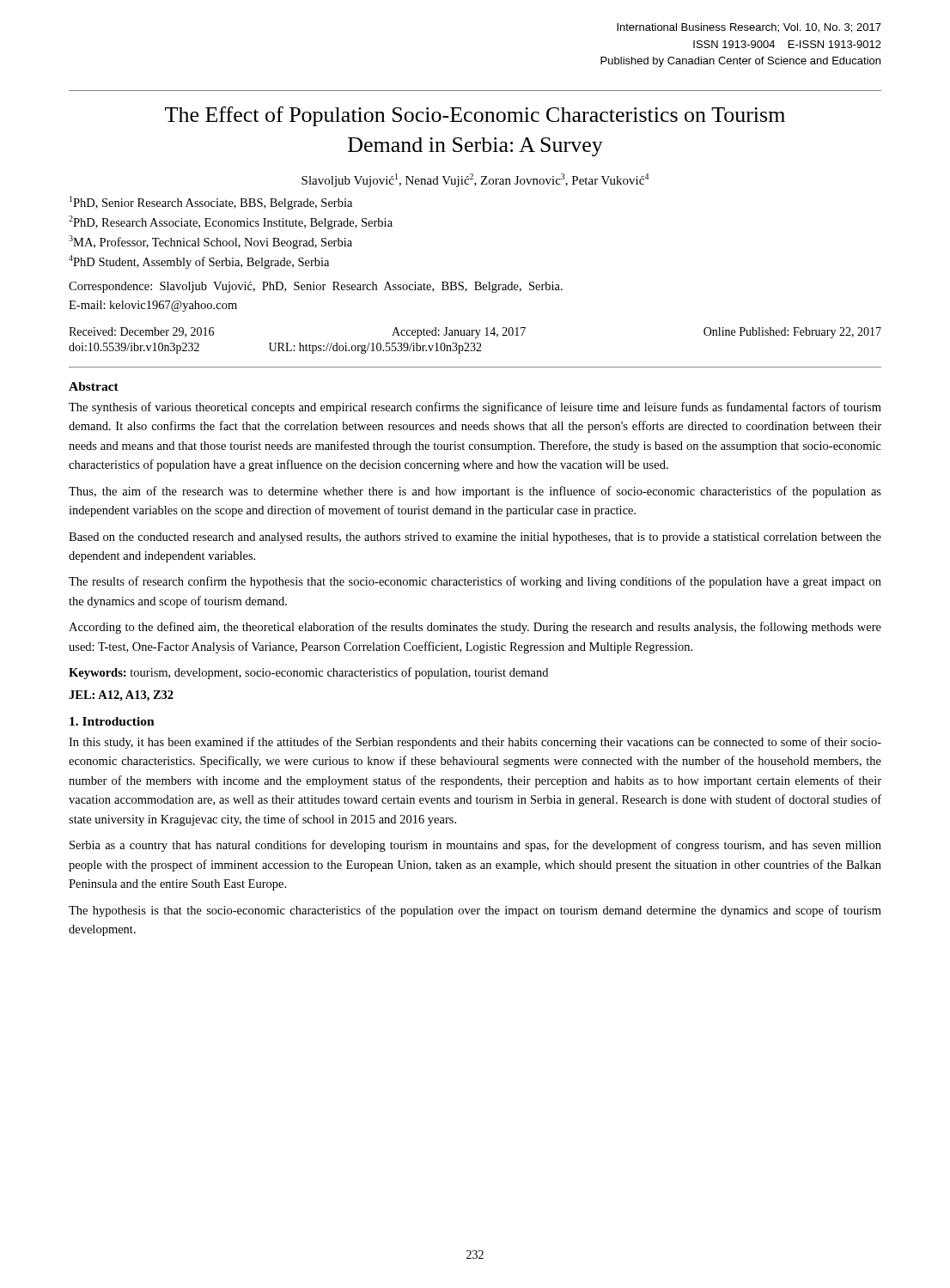This screenshot has width=950, height=1288.
Task: Locate the text starting "1PhD, Senior Research Associate, BBS, Belgrade,"
Action: [x=211, y=201]
